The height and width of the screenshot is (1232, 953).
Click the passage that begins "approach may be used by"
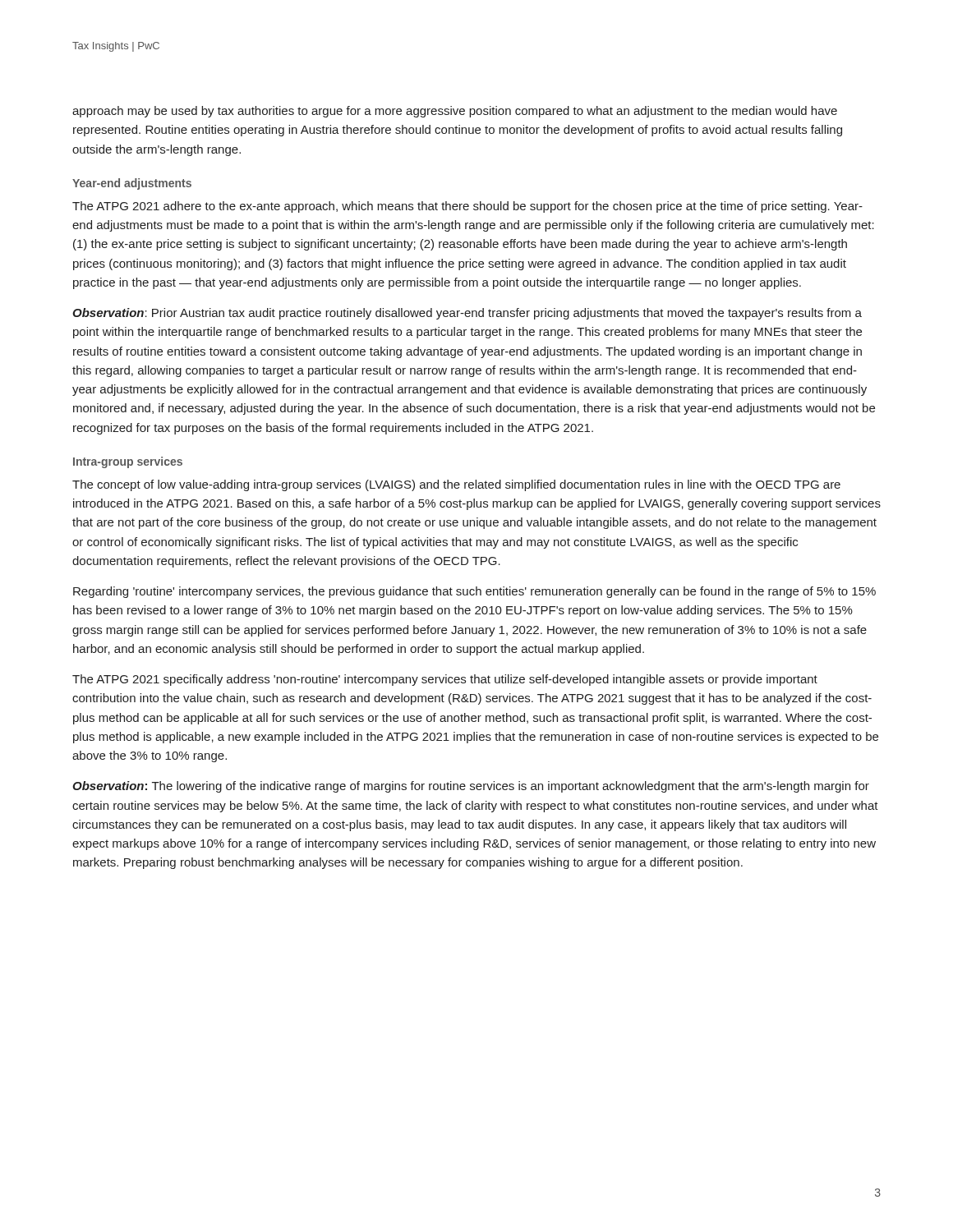(x=458, y=130)
